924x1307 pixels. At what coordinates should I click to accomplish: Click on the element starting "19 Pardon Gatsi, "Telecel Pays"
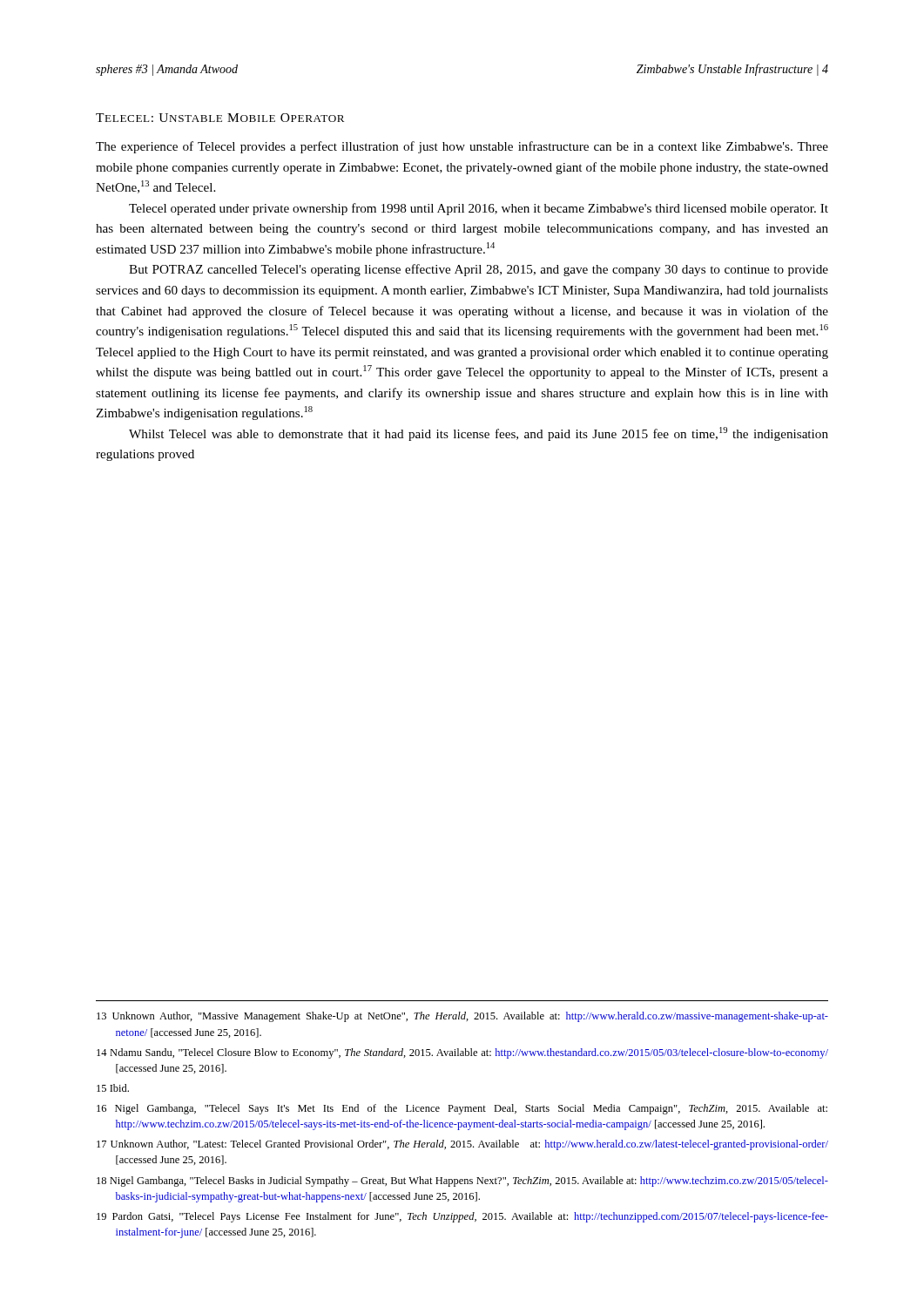(462, 1224)
